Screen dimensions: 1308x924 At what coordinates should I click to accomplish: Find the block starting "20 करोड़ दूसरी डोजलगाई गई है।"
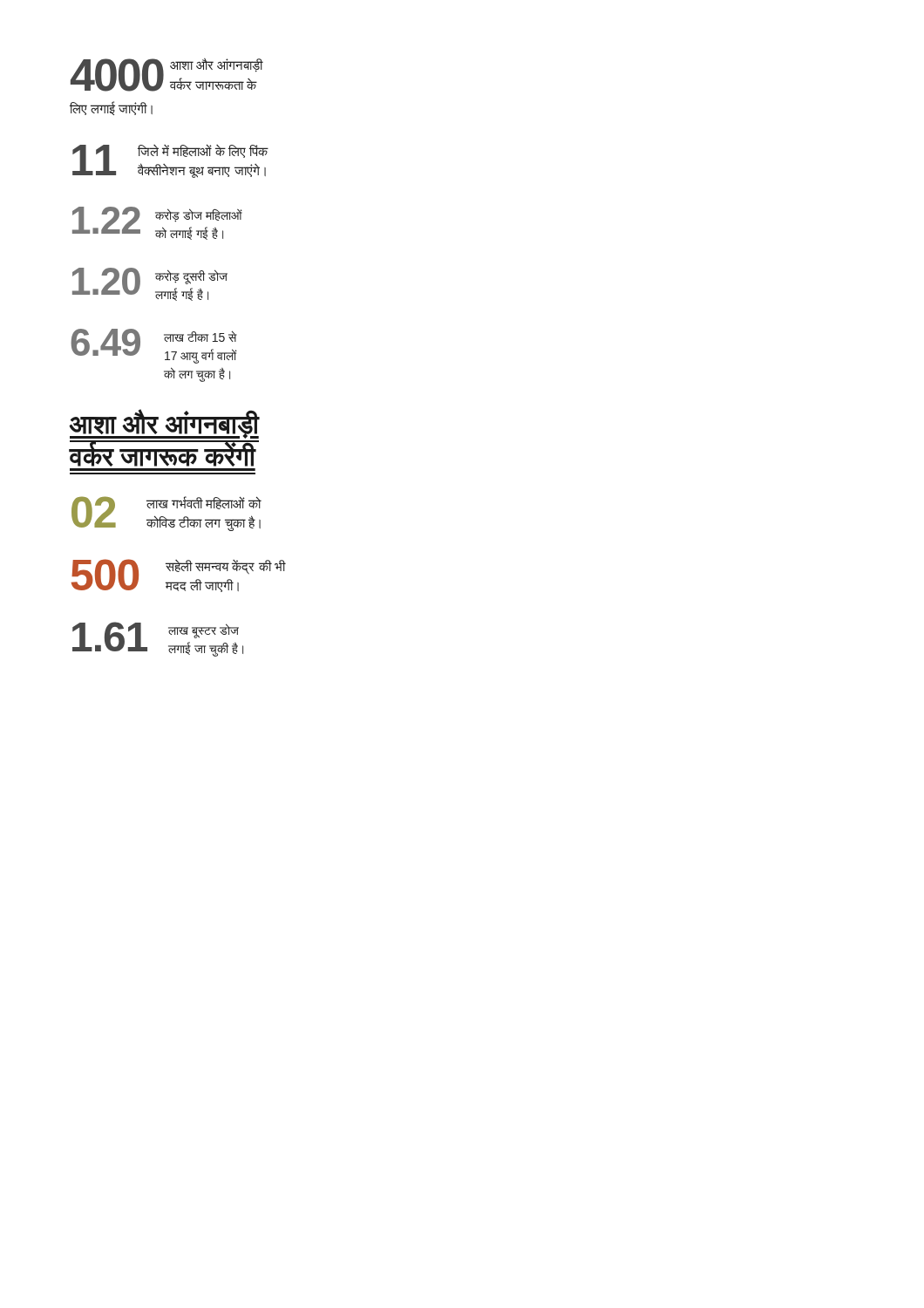149,283
